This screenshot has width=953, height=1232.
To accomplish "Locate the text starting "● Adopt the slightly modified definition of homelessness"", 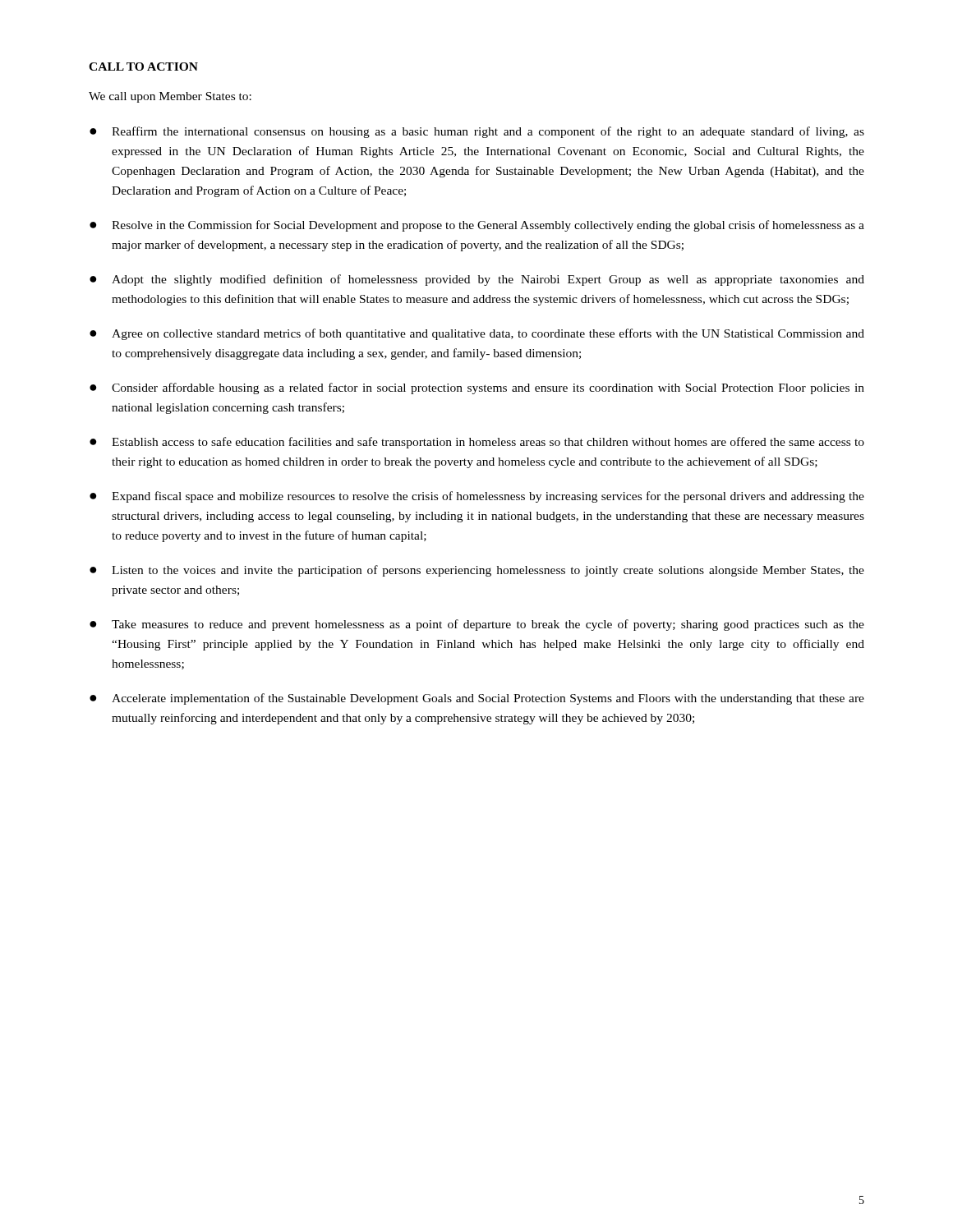I will [476, 289].
